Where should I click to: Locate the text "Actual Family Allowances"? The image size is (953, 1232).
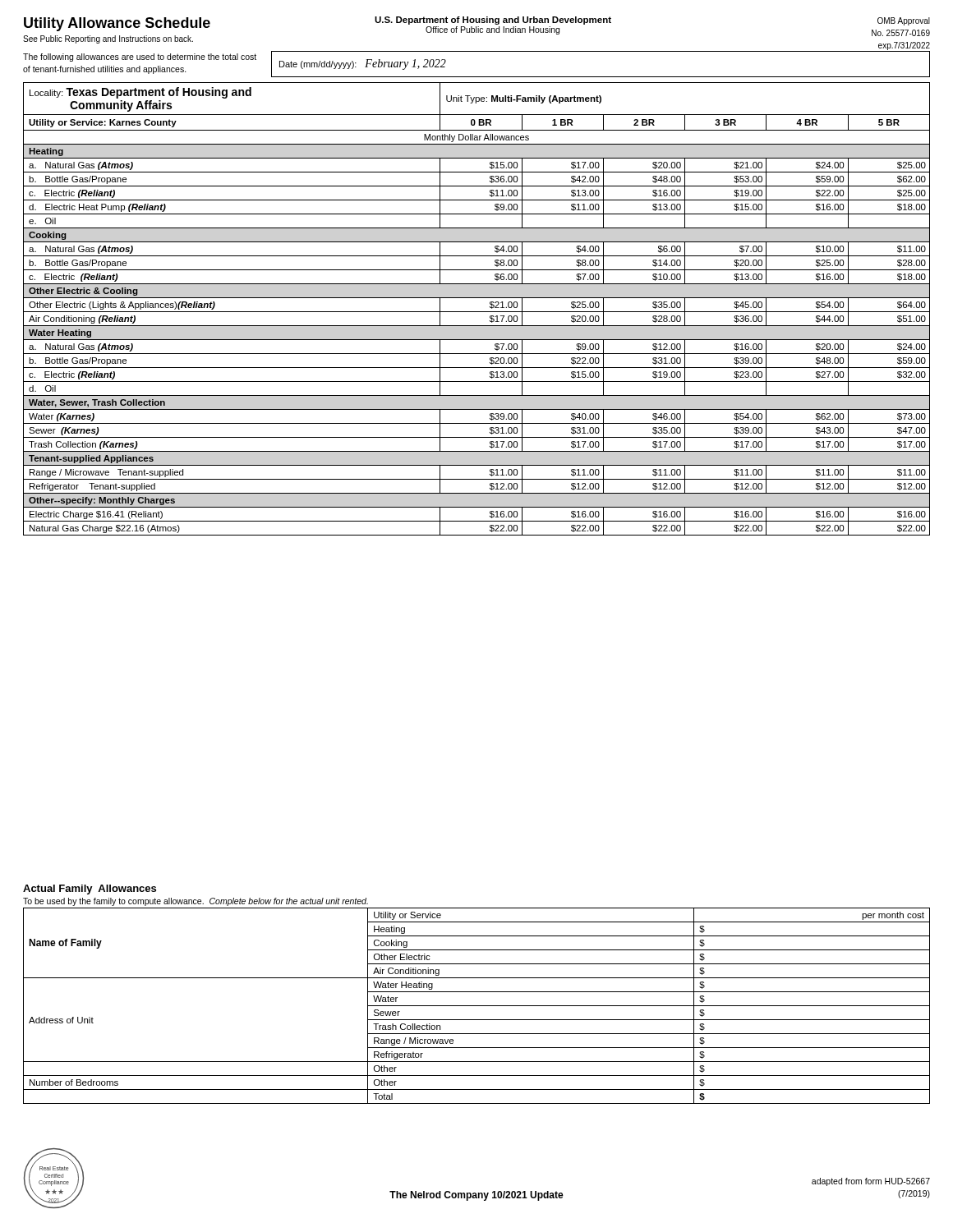pos(90,888)
